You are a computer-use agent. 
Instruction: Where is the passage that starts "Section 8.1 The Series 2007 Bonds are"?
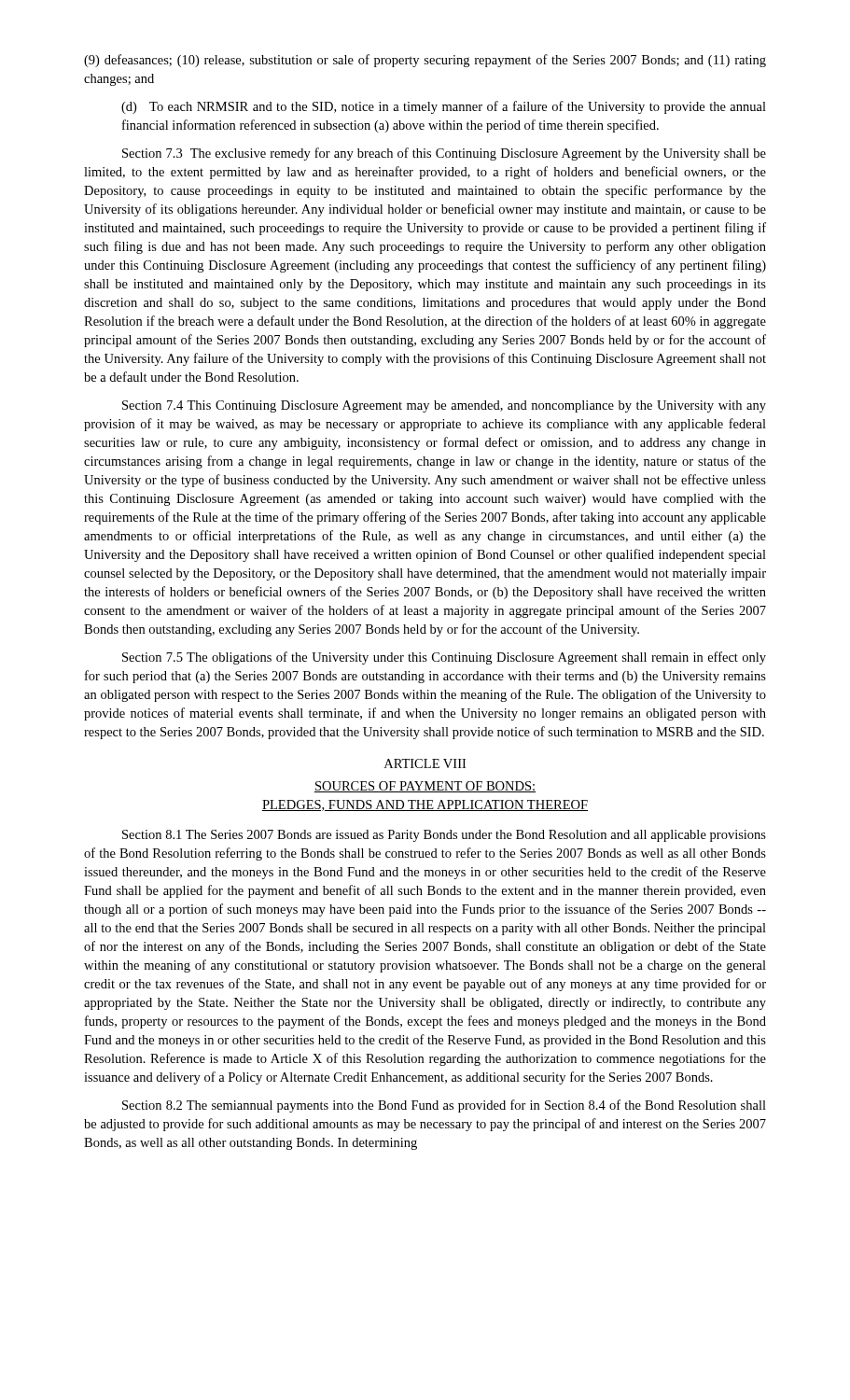click(x=425, y=956)
